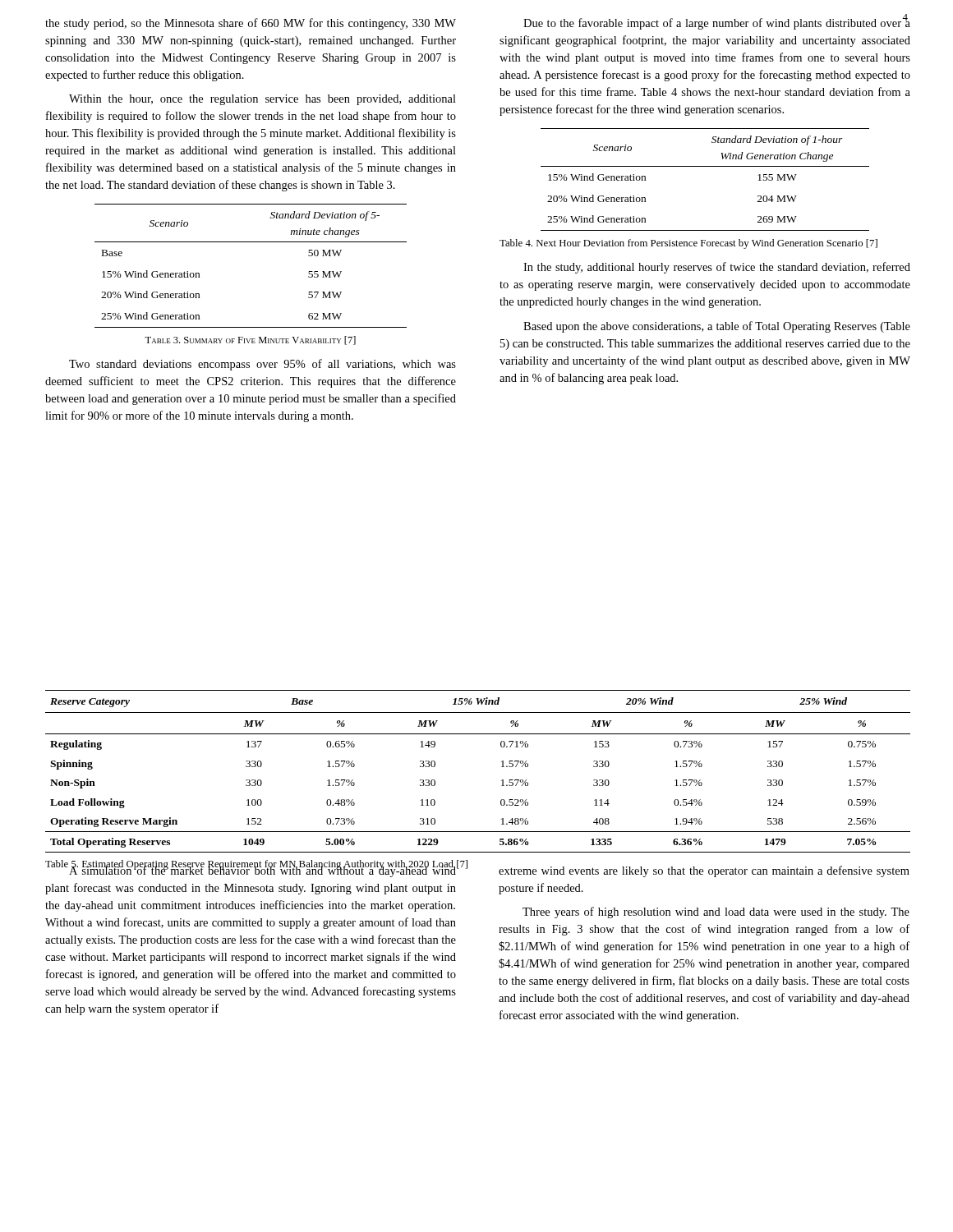Find the table that mentions "Reserve Category"

pos(478,771)
